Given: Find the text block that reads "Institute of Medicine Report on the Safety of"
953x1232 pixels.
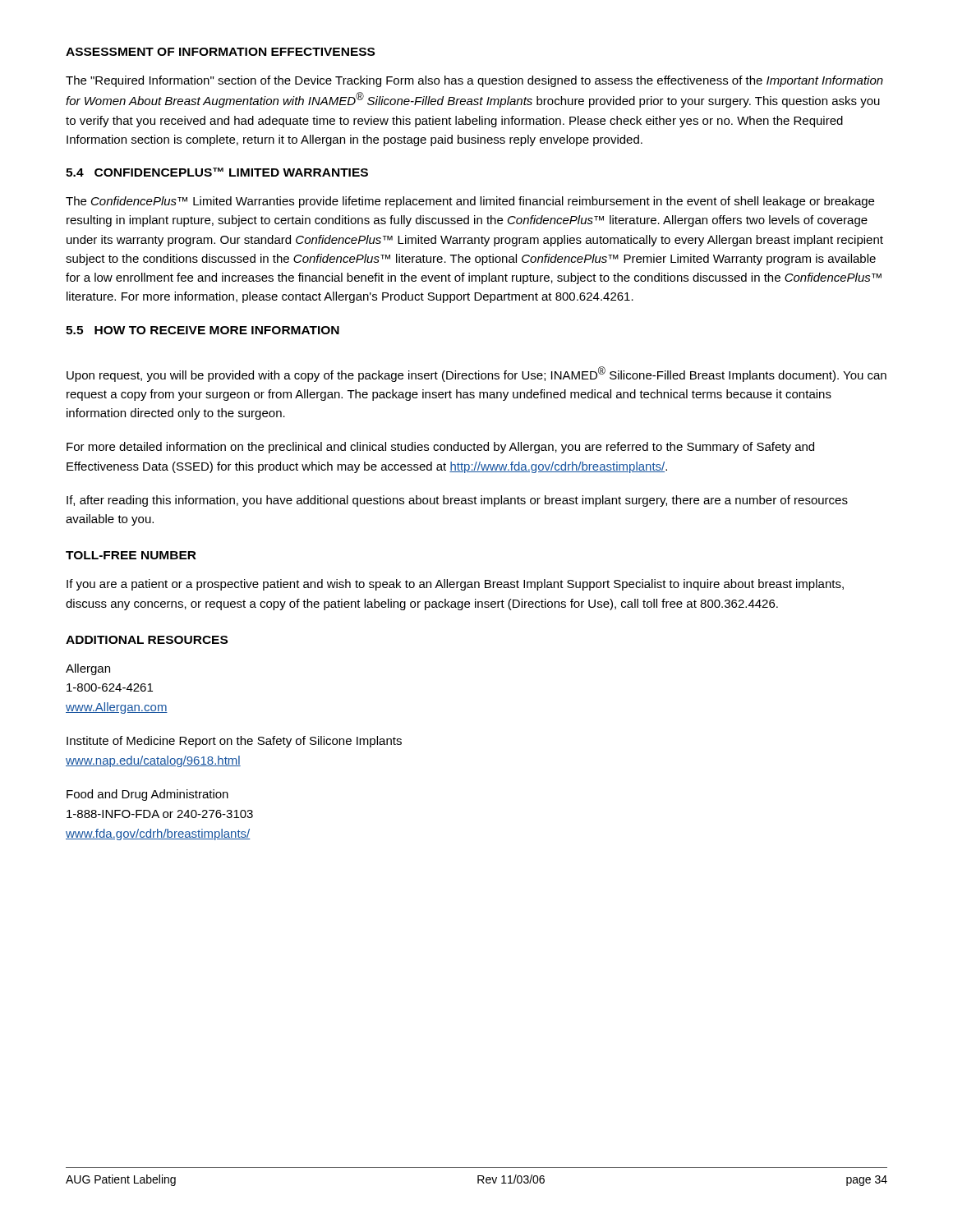Looking at the screenshot, I should 234,750.
